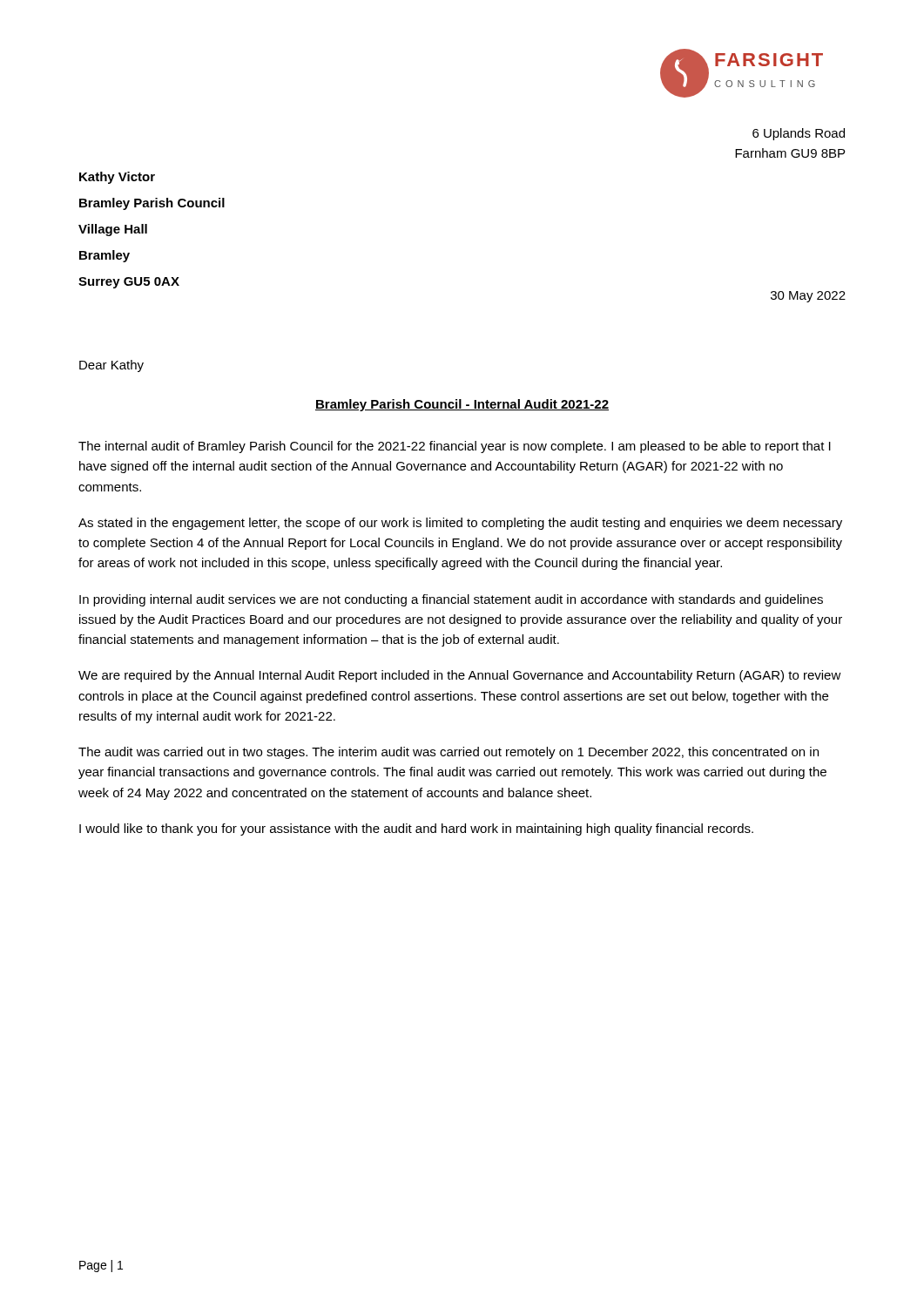Find the text block that reads "The audit was carried out in two"
This screenshot has width=924, height=1307.
453,772
